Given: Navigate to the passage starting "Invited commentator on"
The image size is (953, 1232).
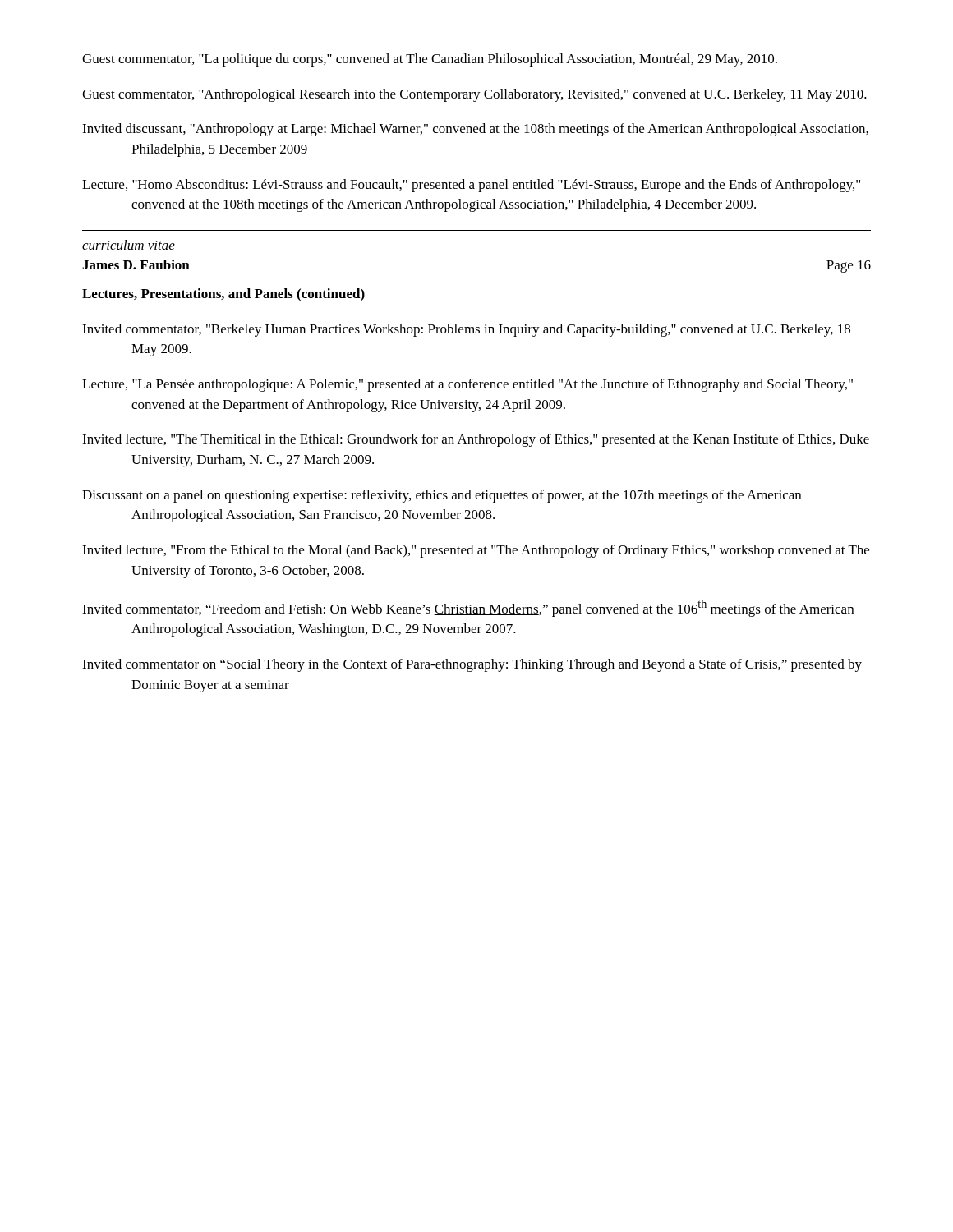Looking at the screenshot, I should tap(472, 674).
